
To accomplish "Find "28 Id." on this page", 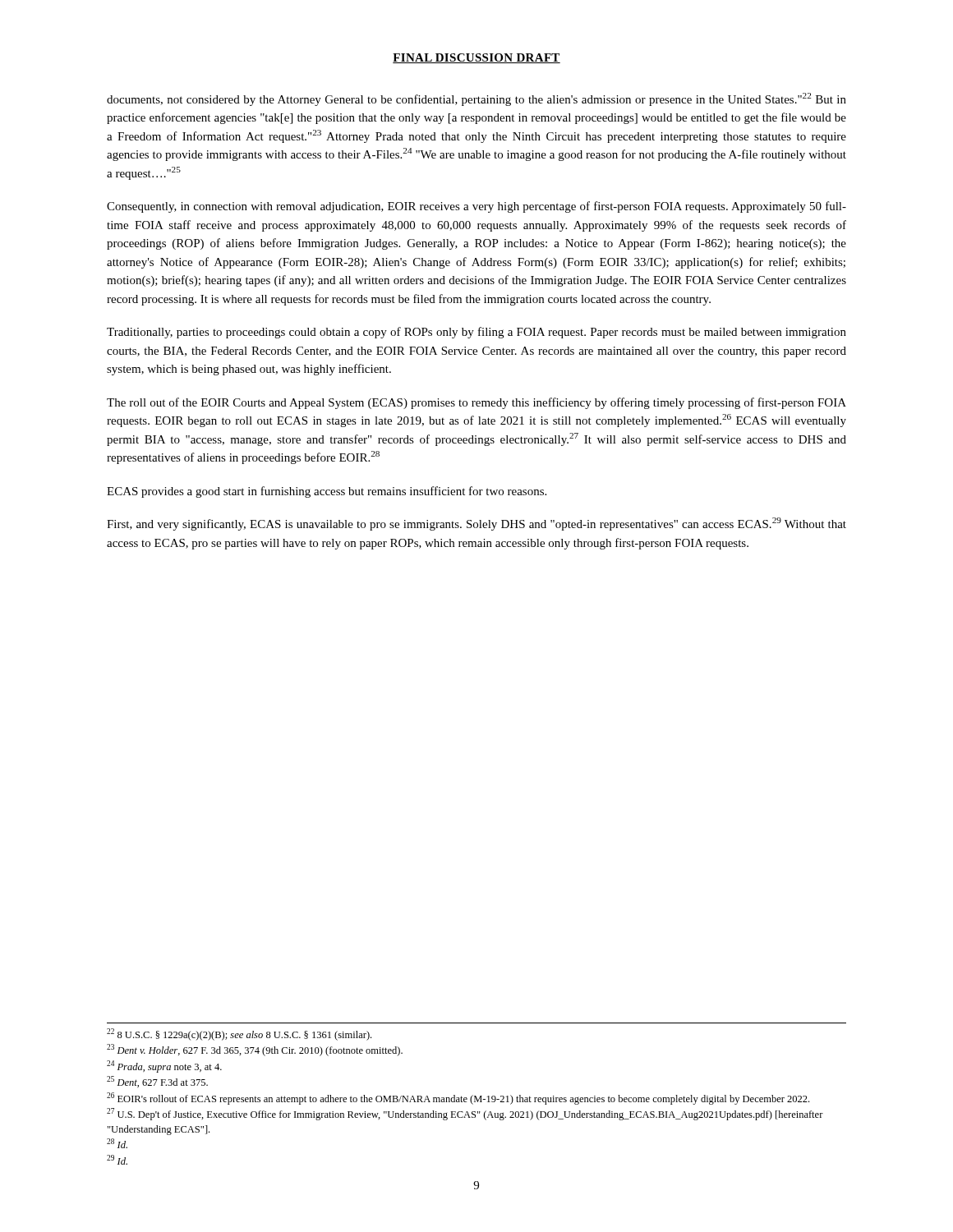I will coord(118,1145).
